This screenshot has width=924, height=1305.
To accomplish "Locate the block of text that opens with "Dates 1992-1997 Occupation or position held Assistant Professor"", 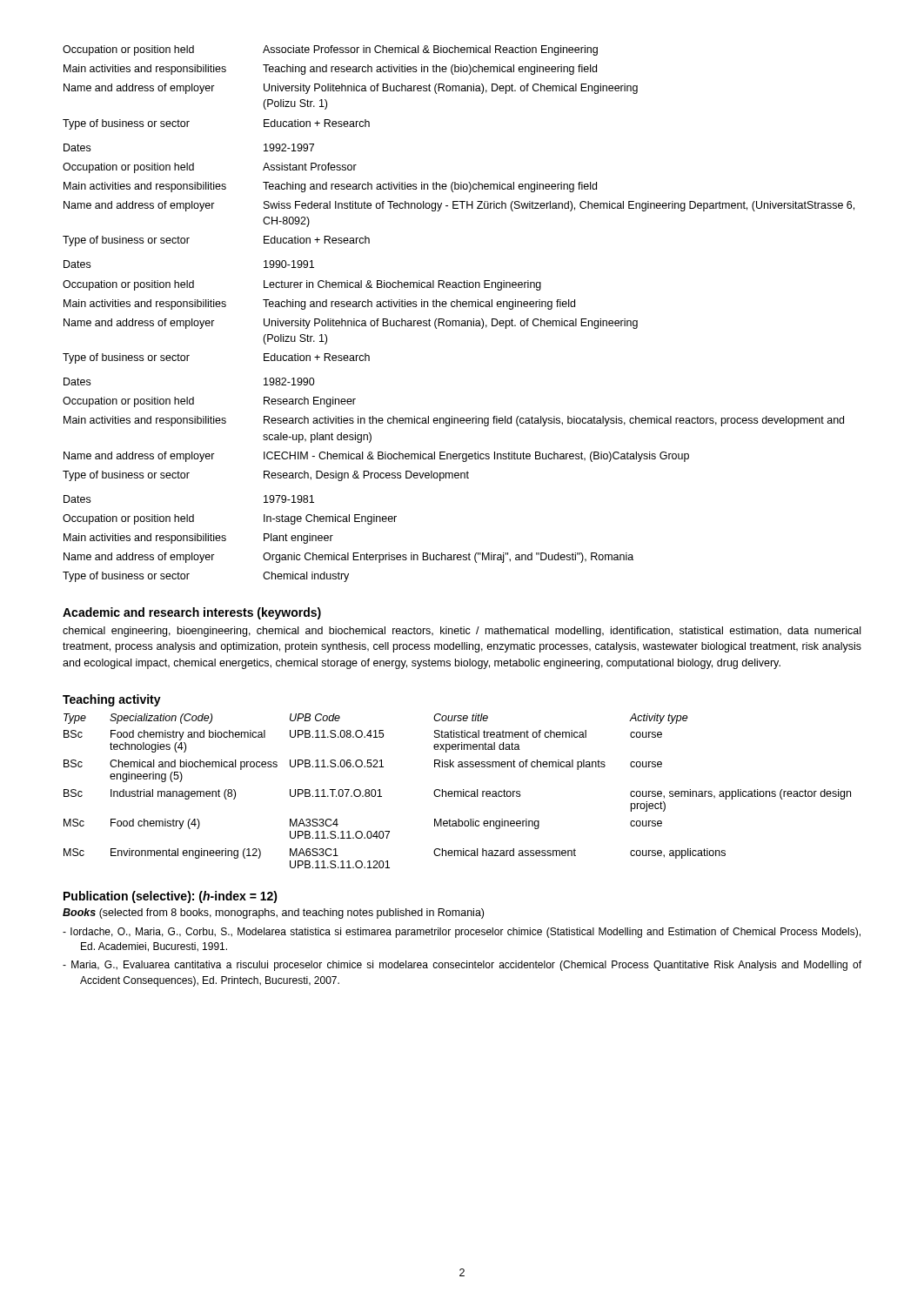I will [462, 194].
